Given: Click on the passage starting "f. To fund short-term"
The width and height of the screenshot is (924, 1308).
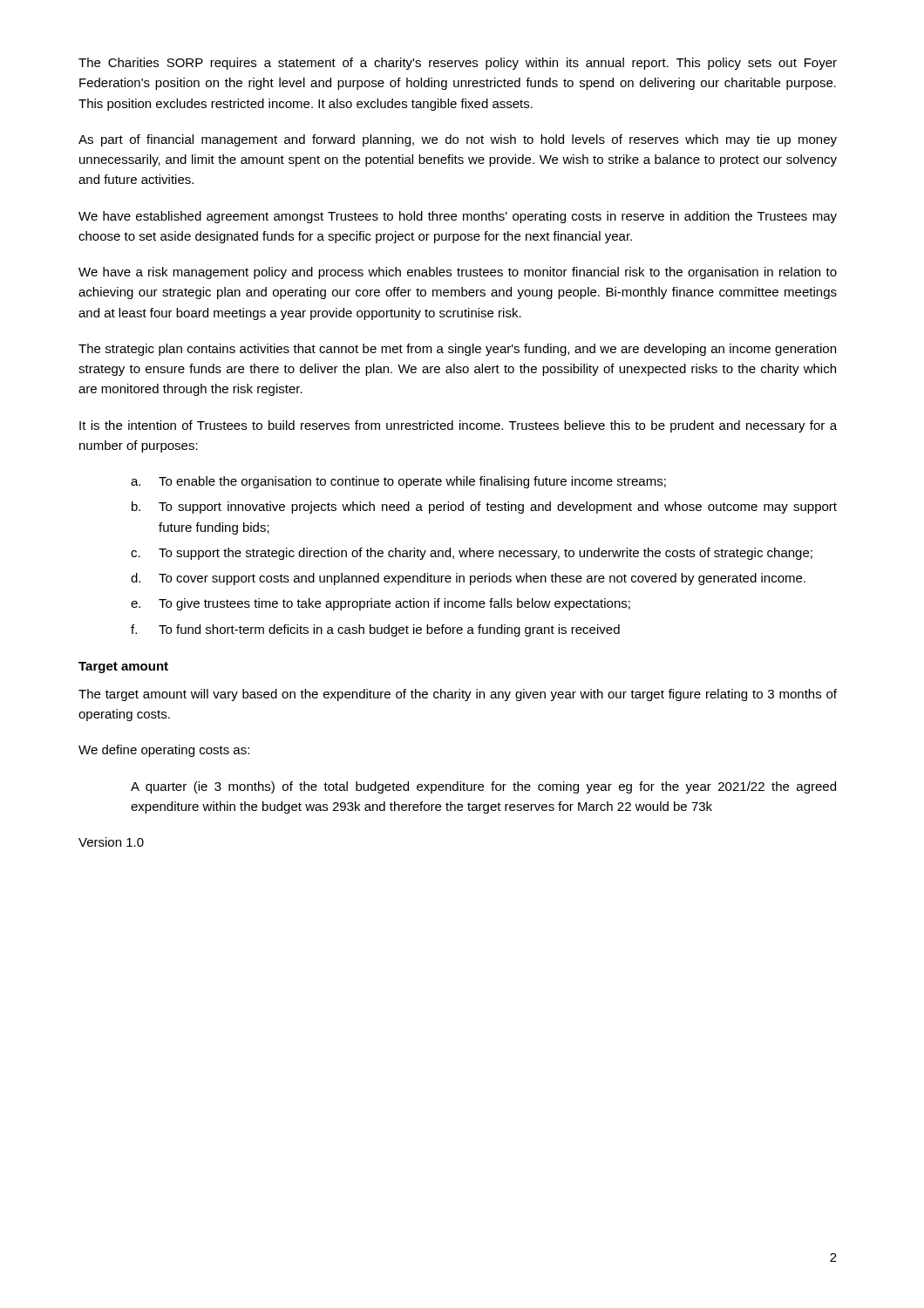Looking at the screenshot, I should pos(484,629).
